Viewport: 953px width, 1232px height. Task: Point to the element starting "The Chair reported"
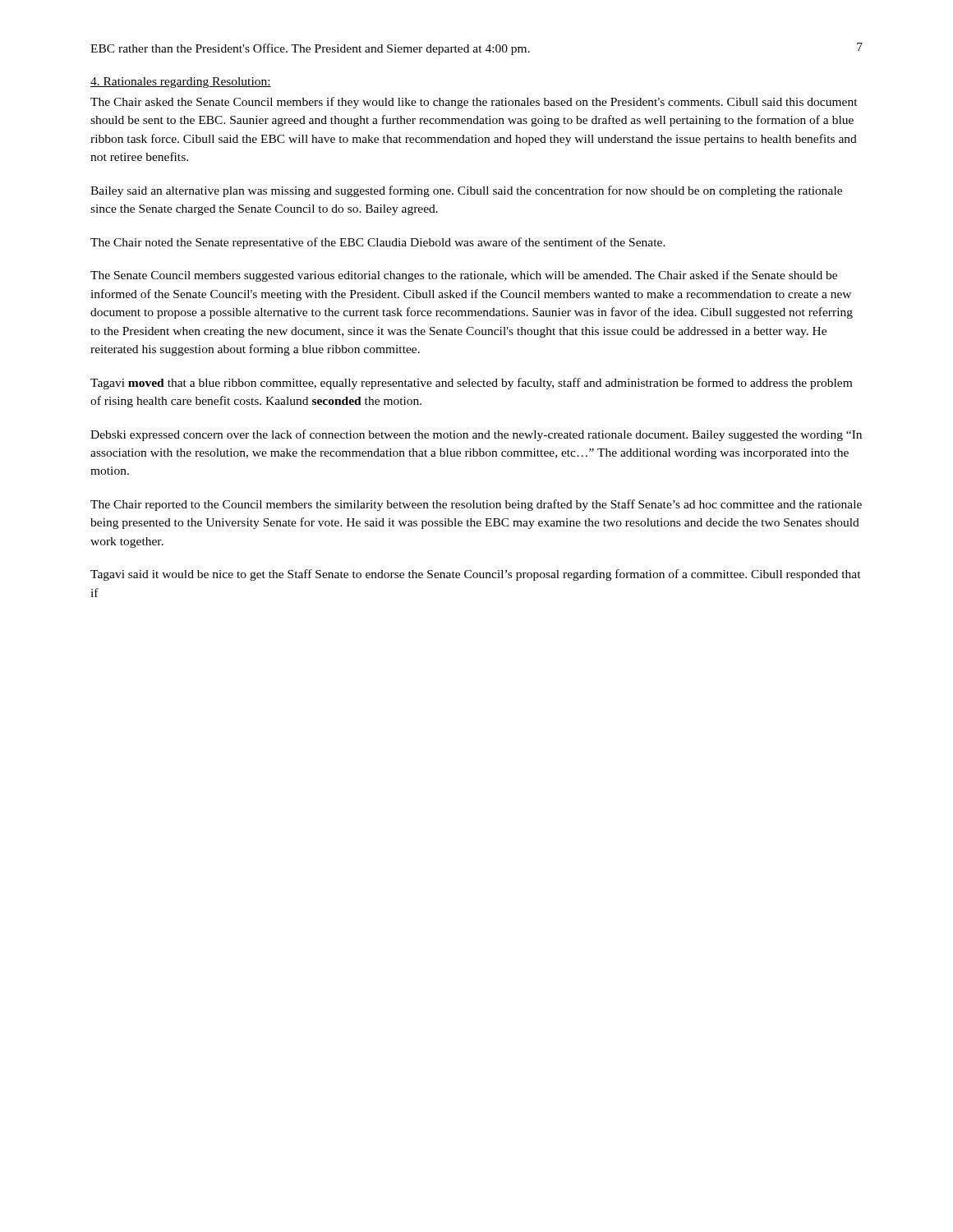(476, 522)
